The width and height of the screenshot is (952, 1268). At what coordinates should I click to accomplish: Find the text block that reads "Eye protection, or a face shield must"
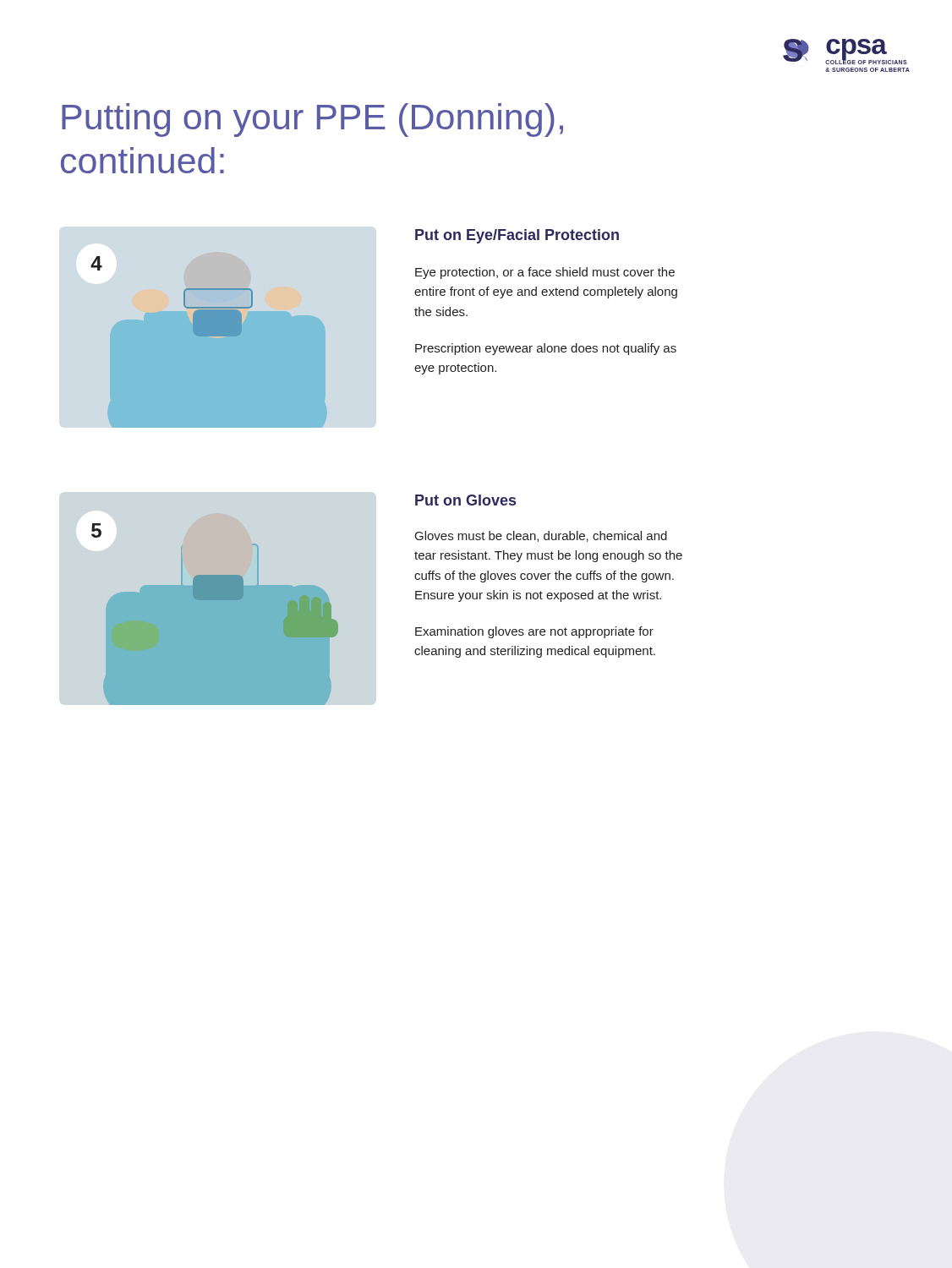point(545,273)
